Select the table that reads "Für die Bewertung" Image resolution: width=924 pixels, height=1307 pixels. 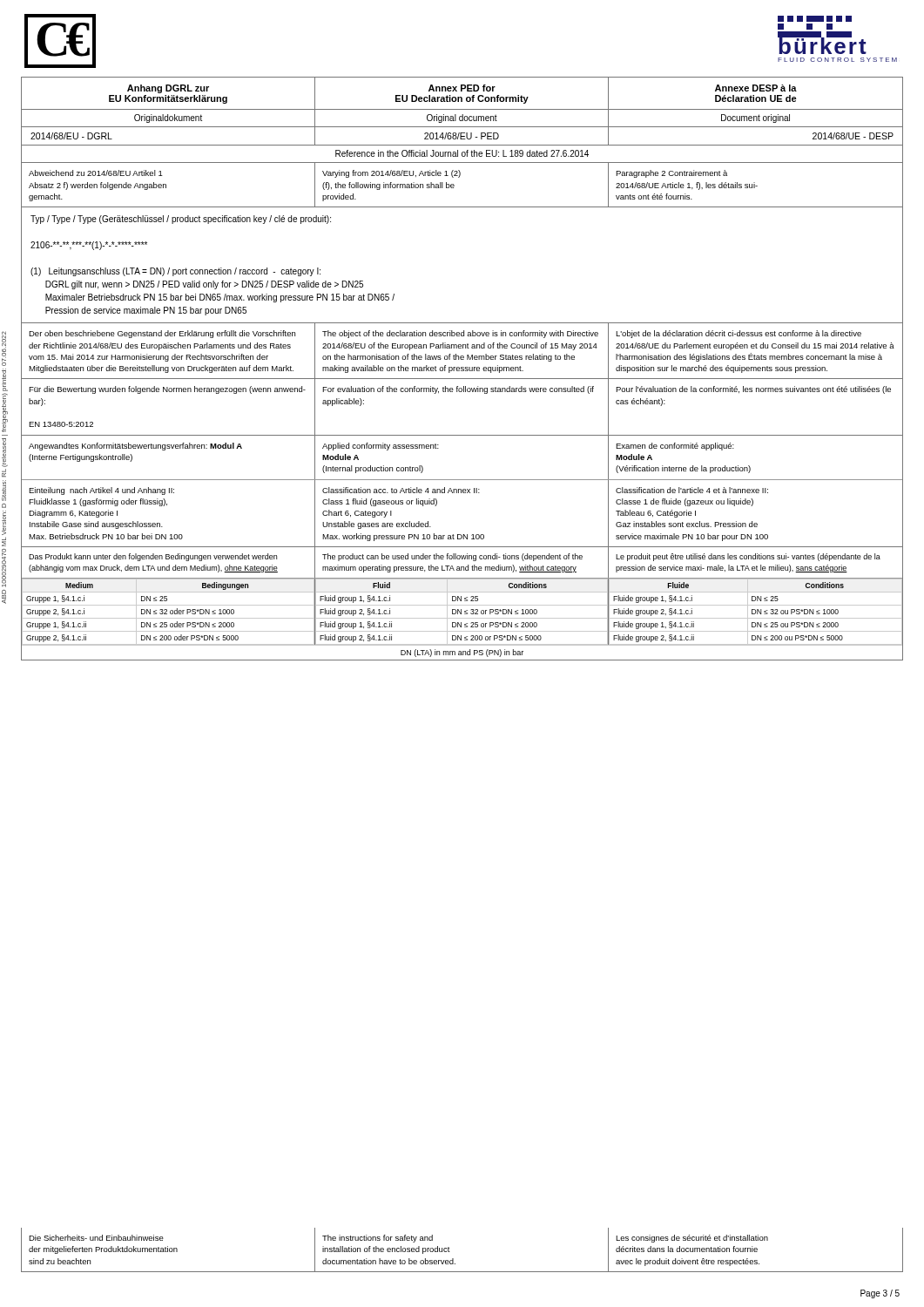[462, 407]
